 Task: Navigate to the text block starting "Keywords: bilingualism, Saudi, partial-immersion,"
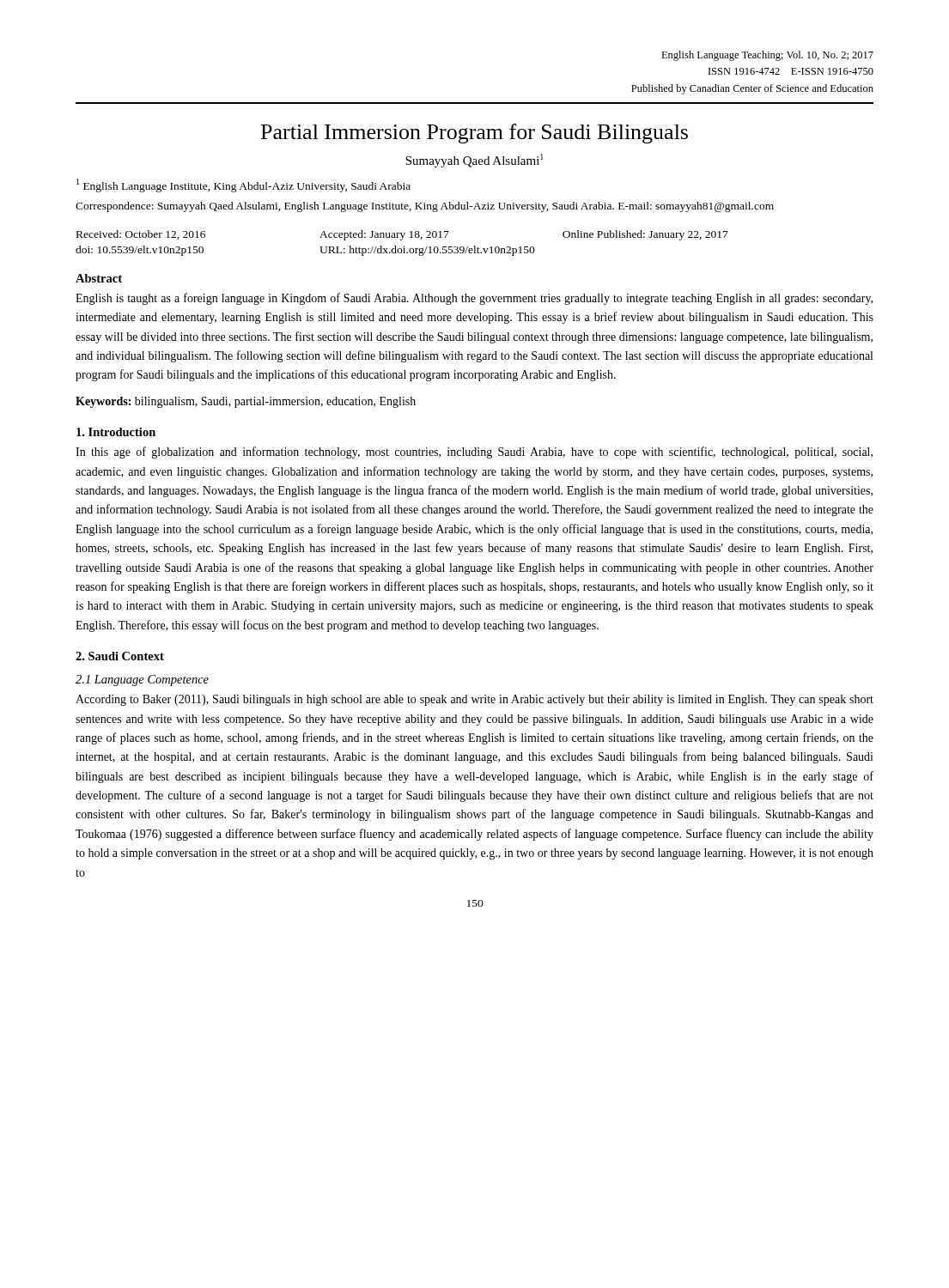tap(246, 401)
